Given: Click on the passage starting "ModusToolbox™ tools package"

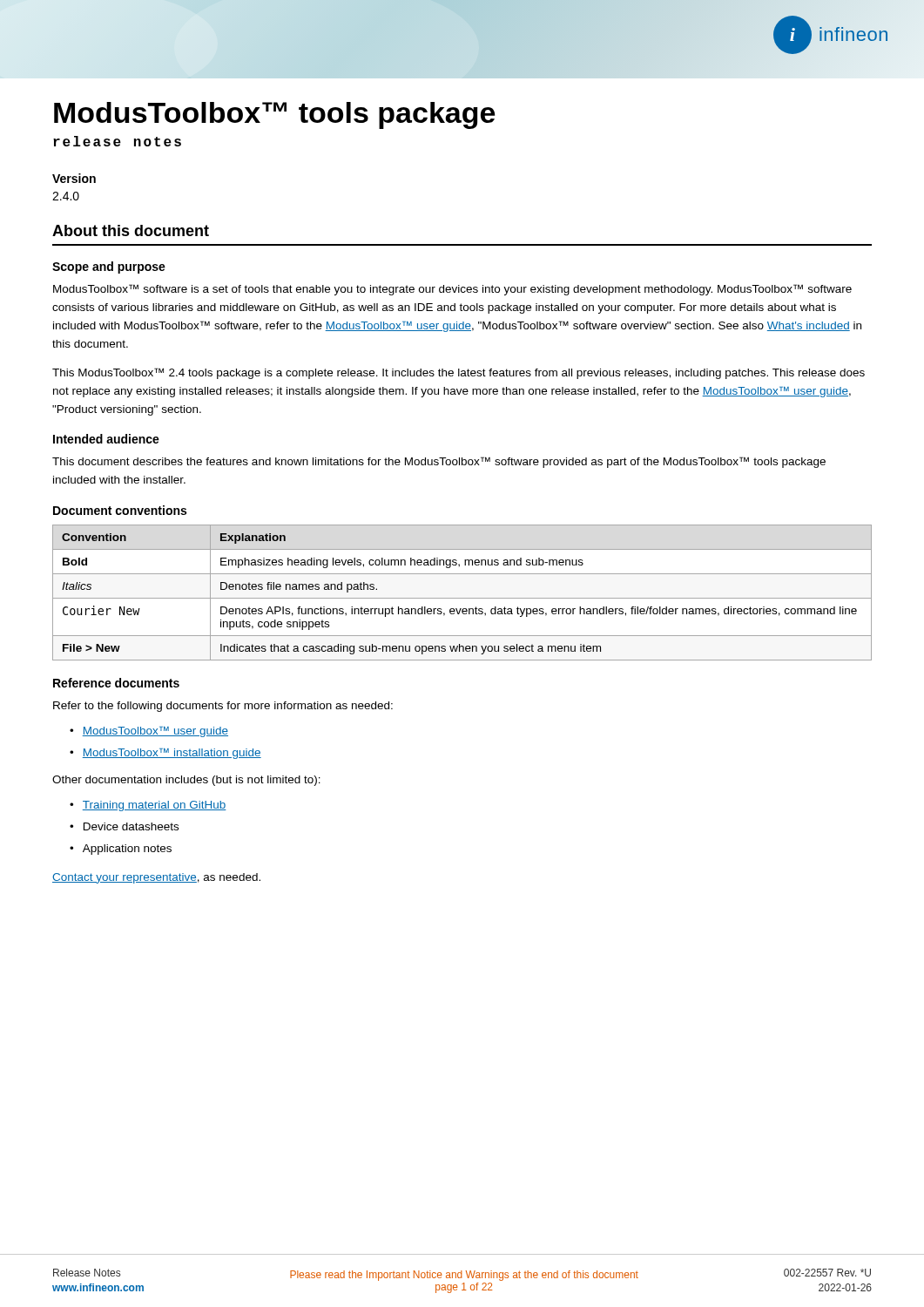Looking at the screenshot, I should (x=462, y=113).
